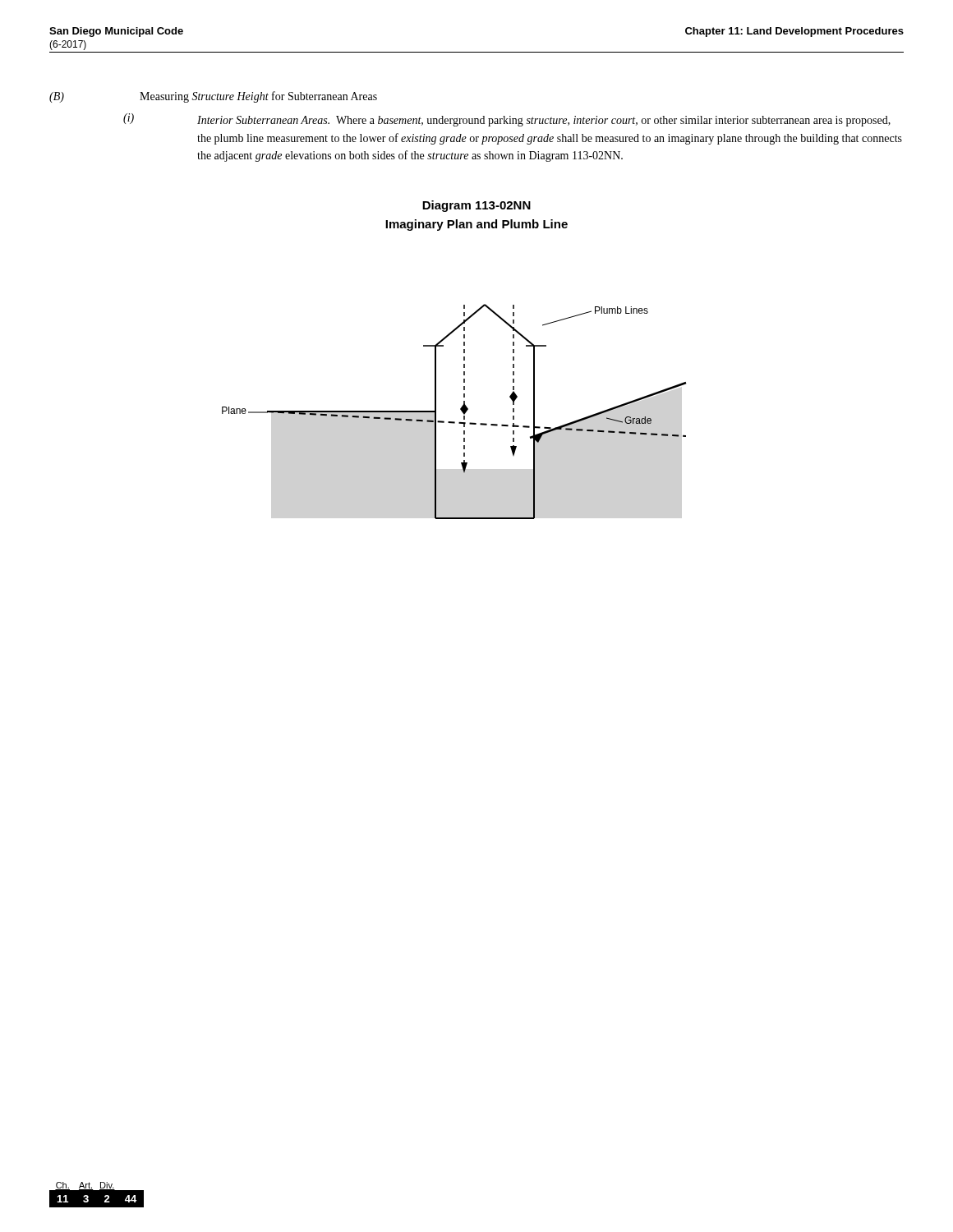Select the caption containing "Imaginary Plan and Plumb"
Viewport: 953px width, 1232px height.
476,224
